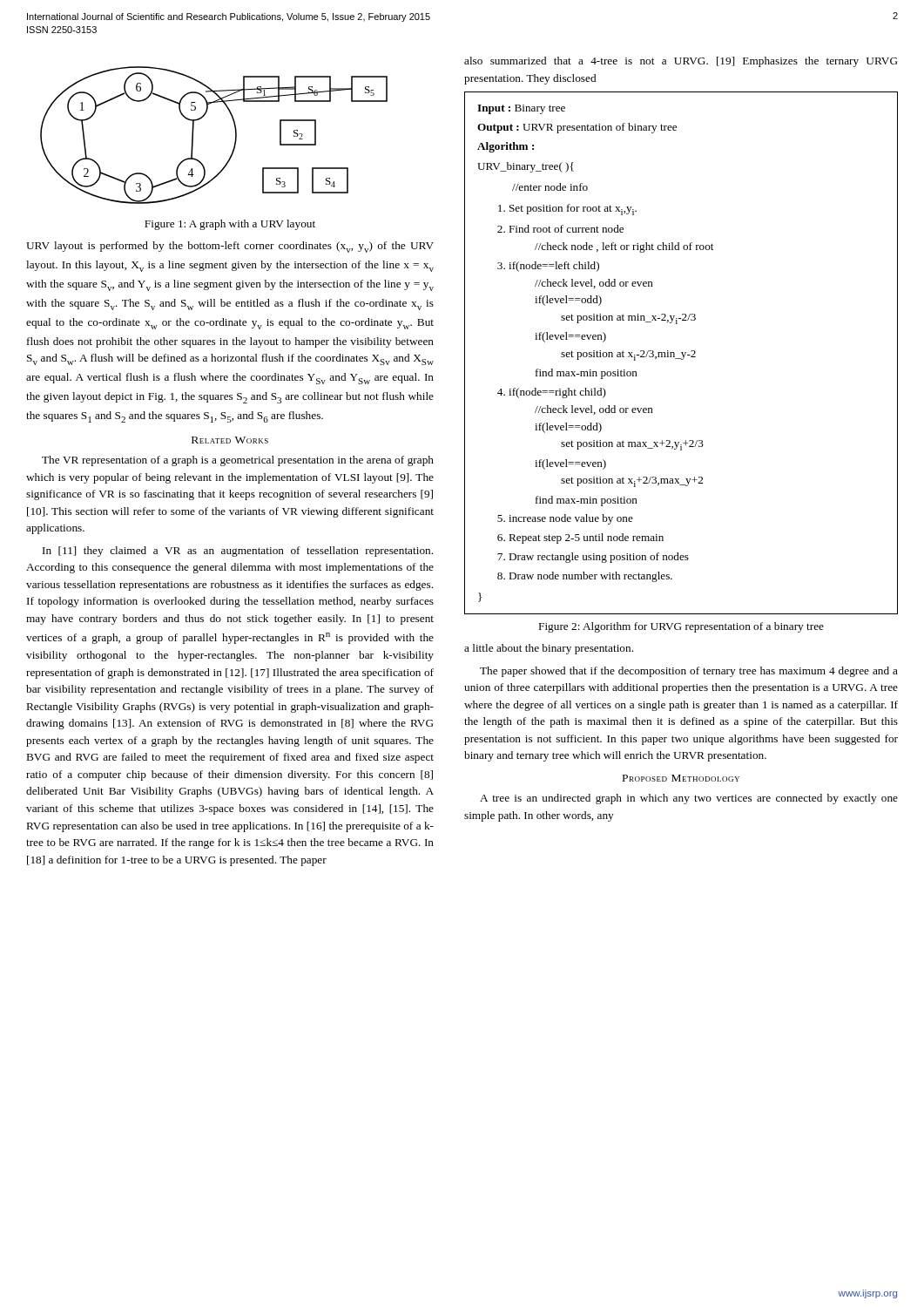Find the block starting "The VR representation of a graph"
The height and width of the screenshot is (1307, 924).
click(230, 660)
